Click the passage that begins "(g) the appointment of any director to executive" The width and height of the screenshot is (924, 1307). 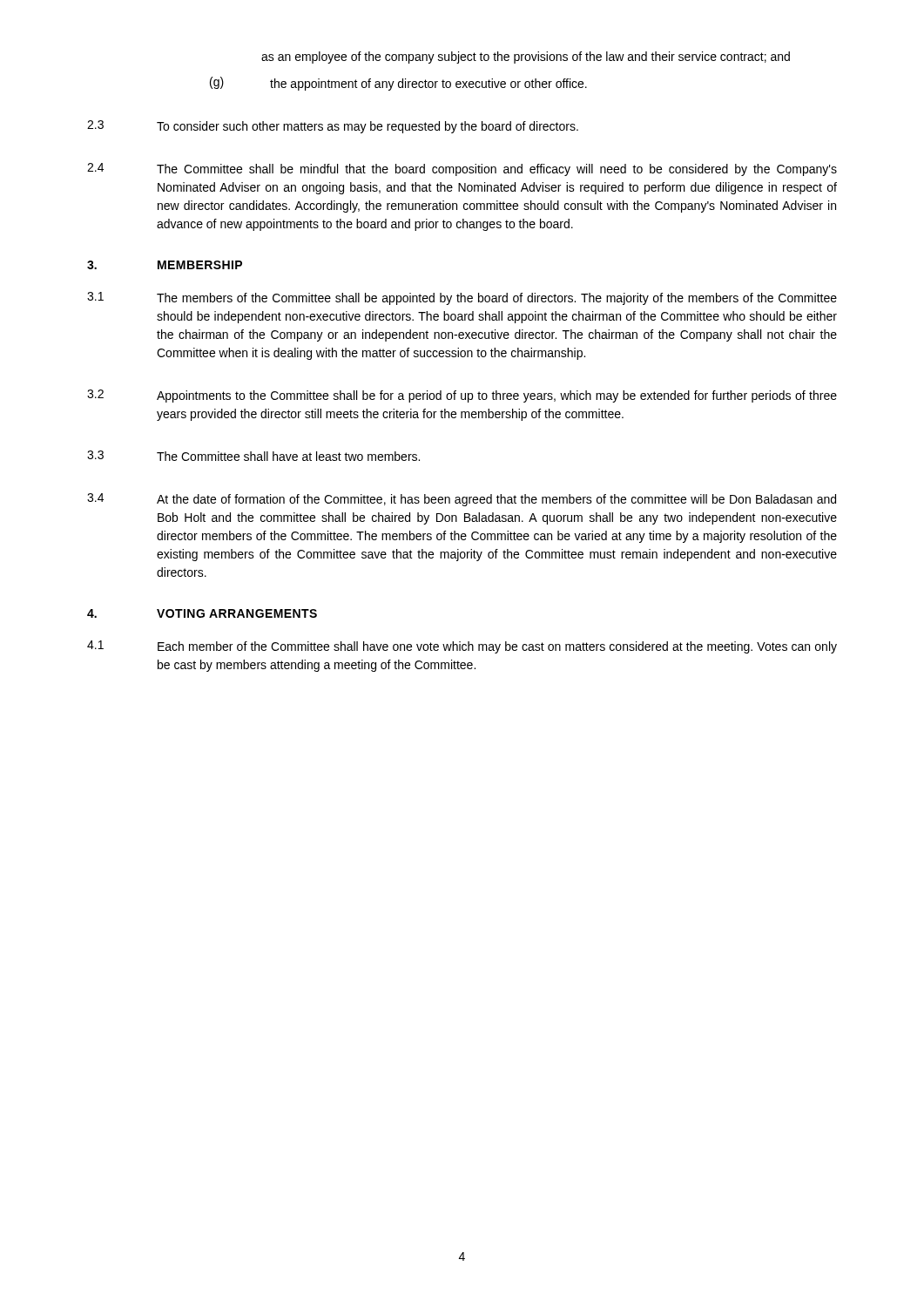[x=523, y=84]
